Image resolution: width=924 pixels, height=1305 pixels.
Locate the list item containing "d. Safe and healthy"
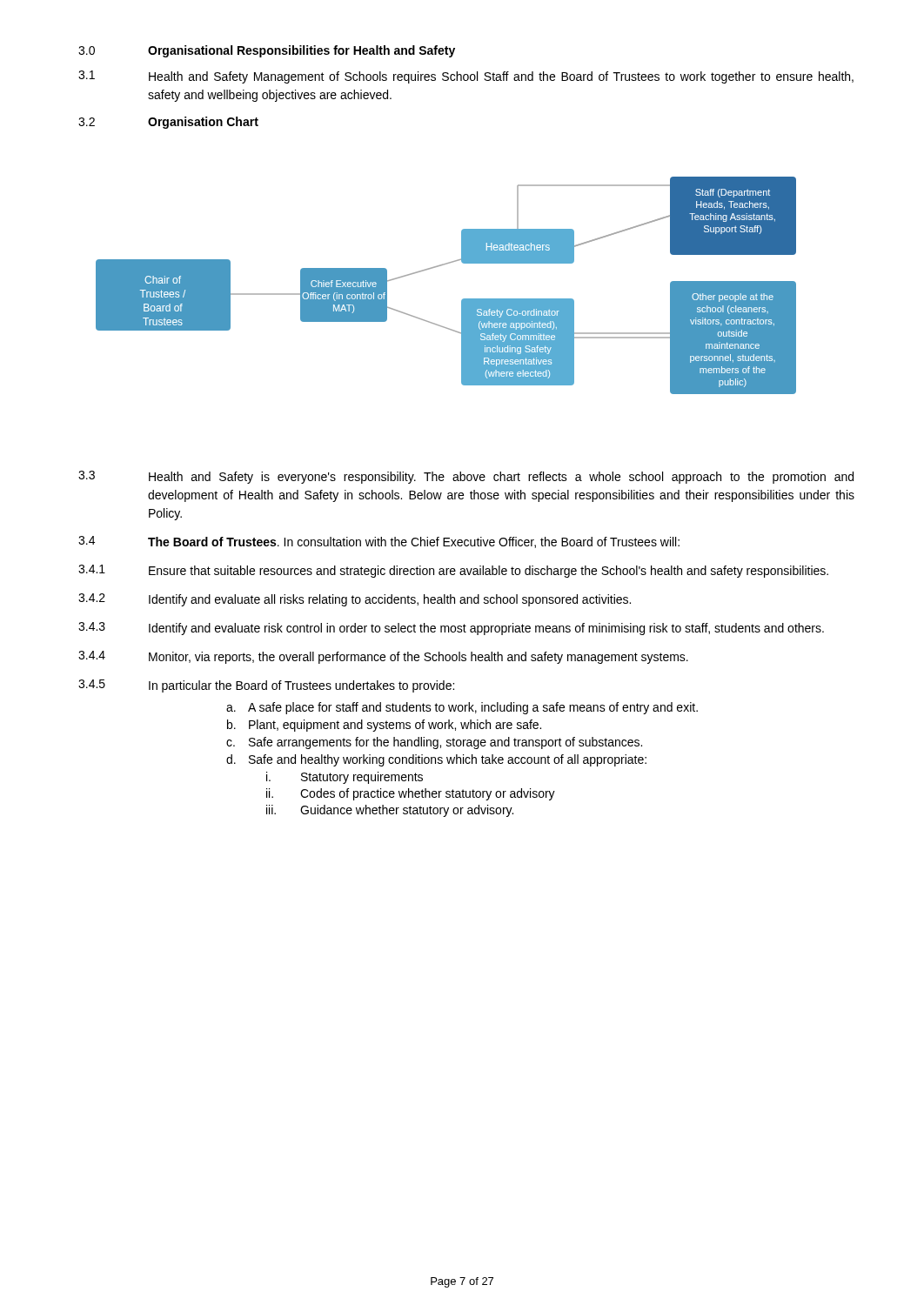(437, 786)
